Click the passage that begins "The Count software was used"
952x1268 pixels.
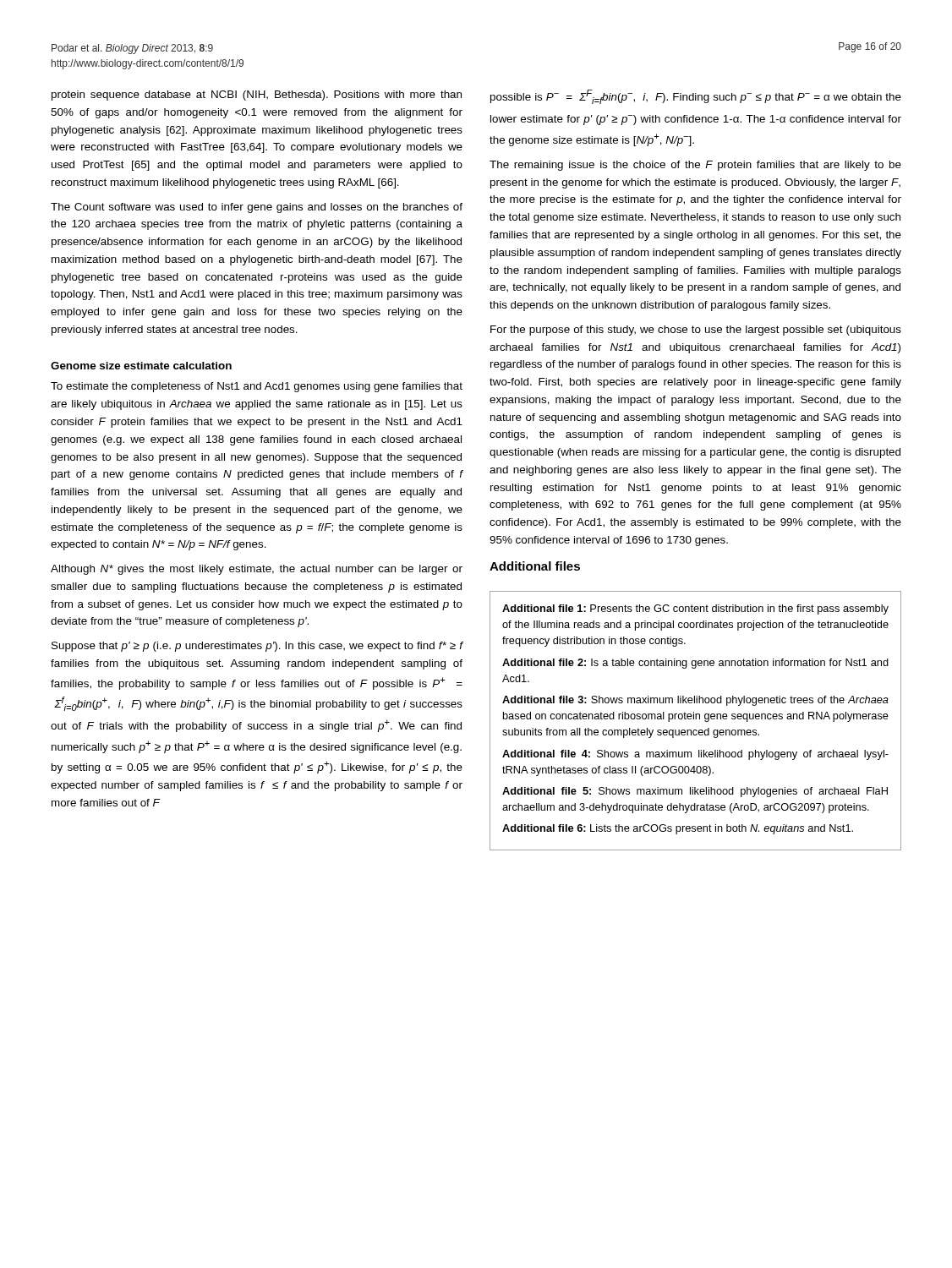(257, 268)
